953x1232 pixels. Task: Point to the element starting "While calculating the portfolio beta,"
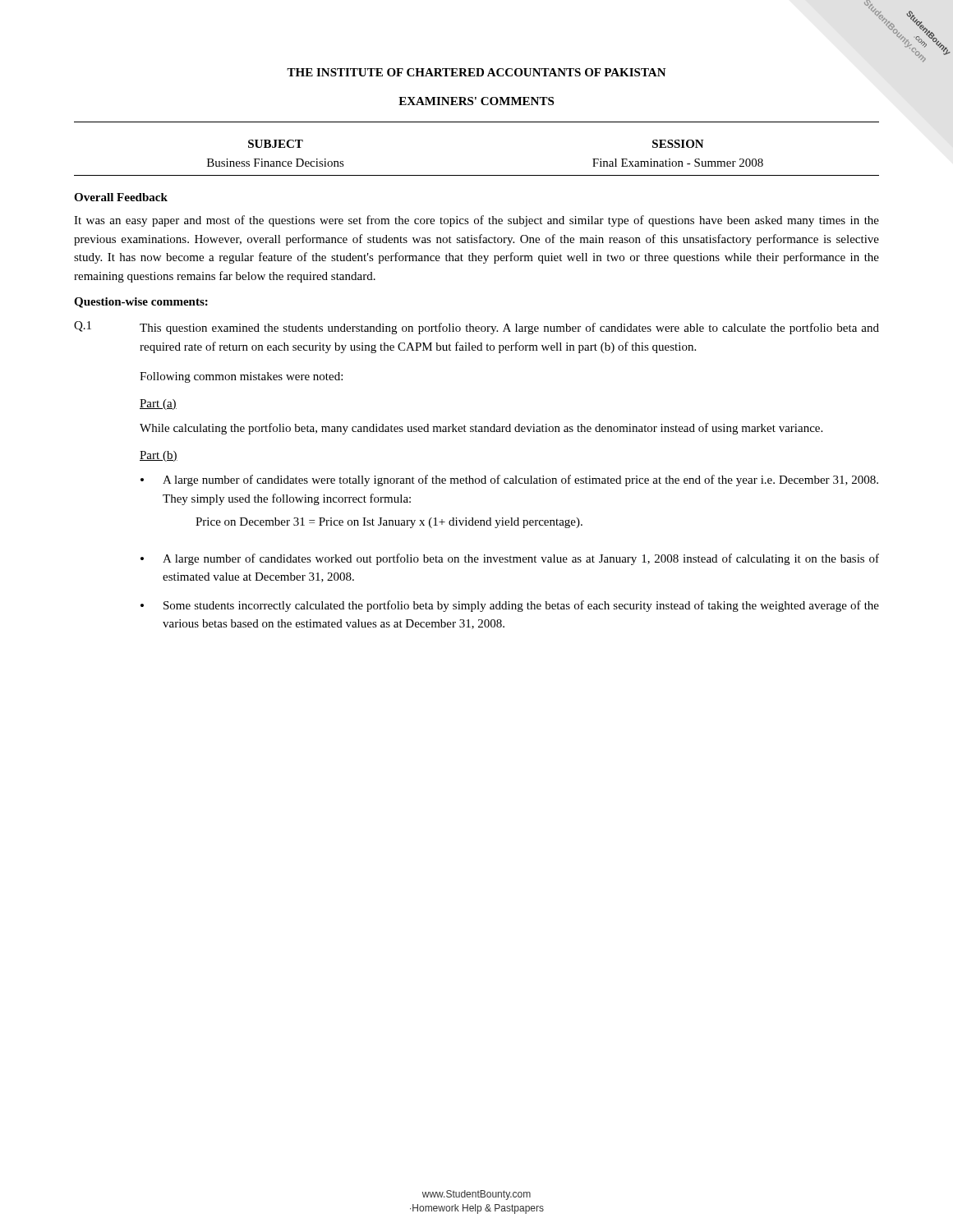pyautogui.click(x=482, y=428)
